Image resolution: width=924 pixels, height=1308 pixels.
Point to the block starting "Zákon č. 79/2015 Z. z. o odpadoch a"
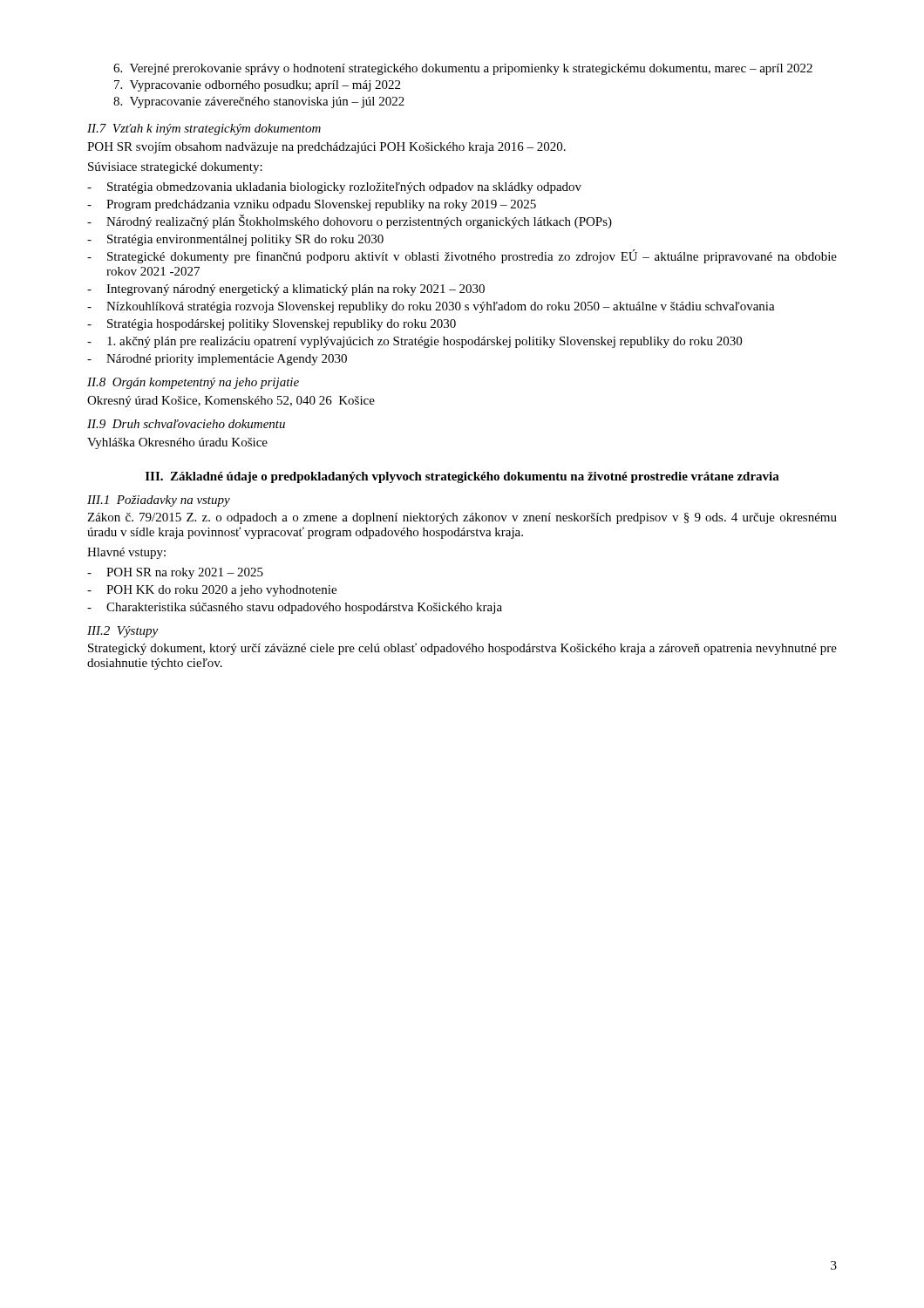click(x=462, y=525)
